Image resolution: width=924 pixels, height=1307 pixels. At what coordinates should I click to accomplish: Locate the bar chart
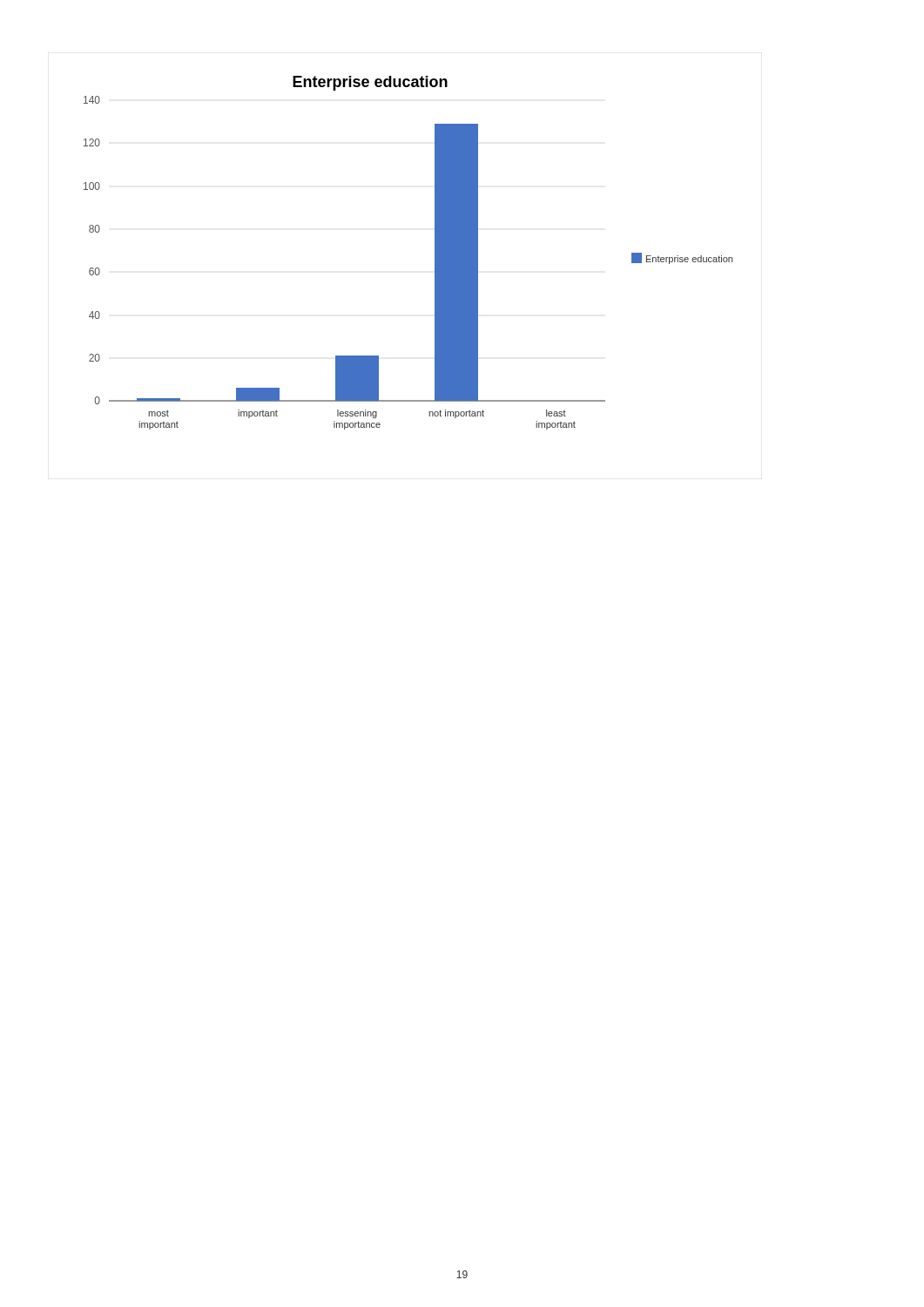pyautogui.click(x=405, y=266)
